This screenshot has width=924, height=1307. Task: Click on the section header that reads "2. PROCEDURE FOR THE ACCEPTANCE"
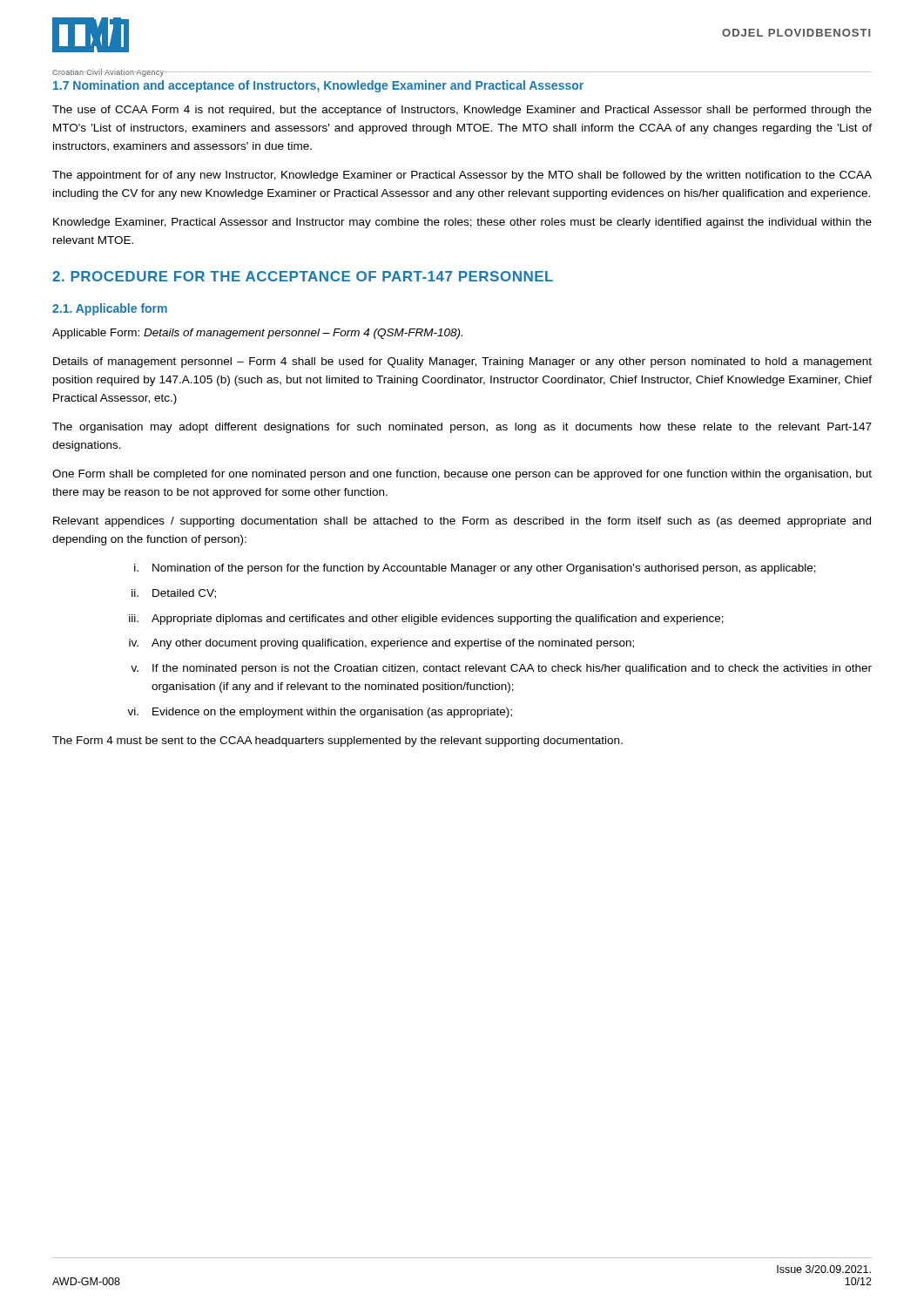303,277
